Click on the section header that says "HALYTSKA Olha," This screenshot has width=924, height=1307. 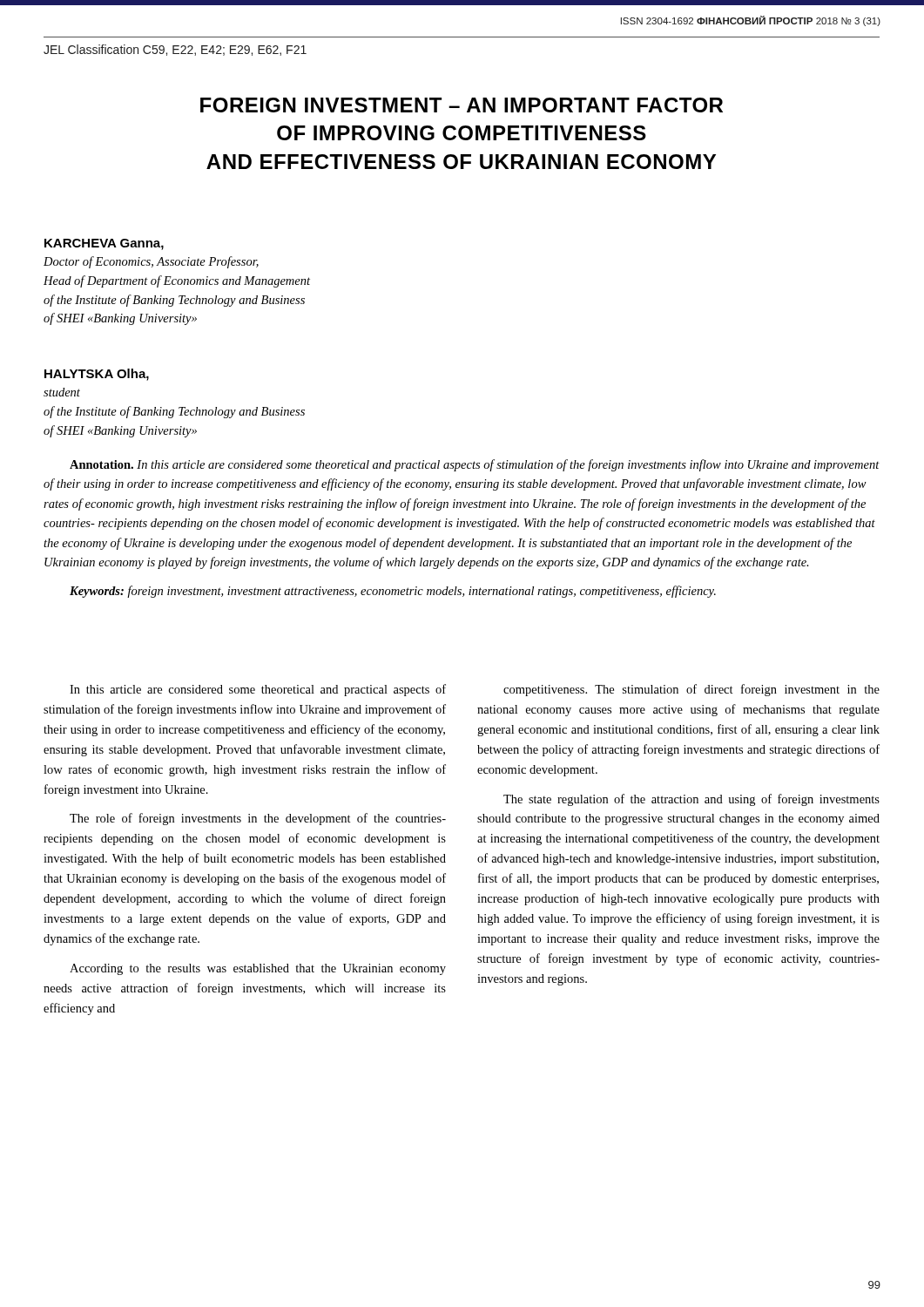pyautogui.click(x=96, y=373)
